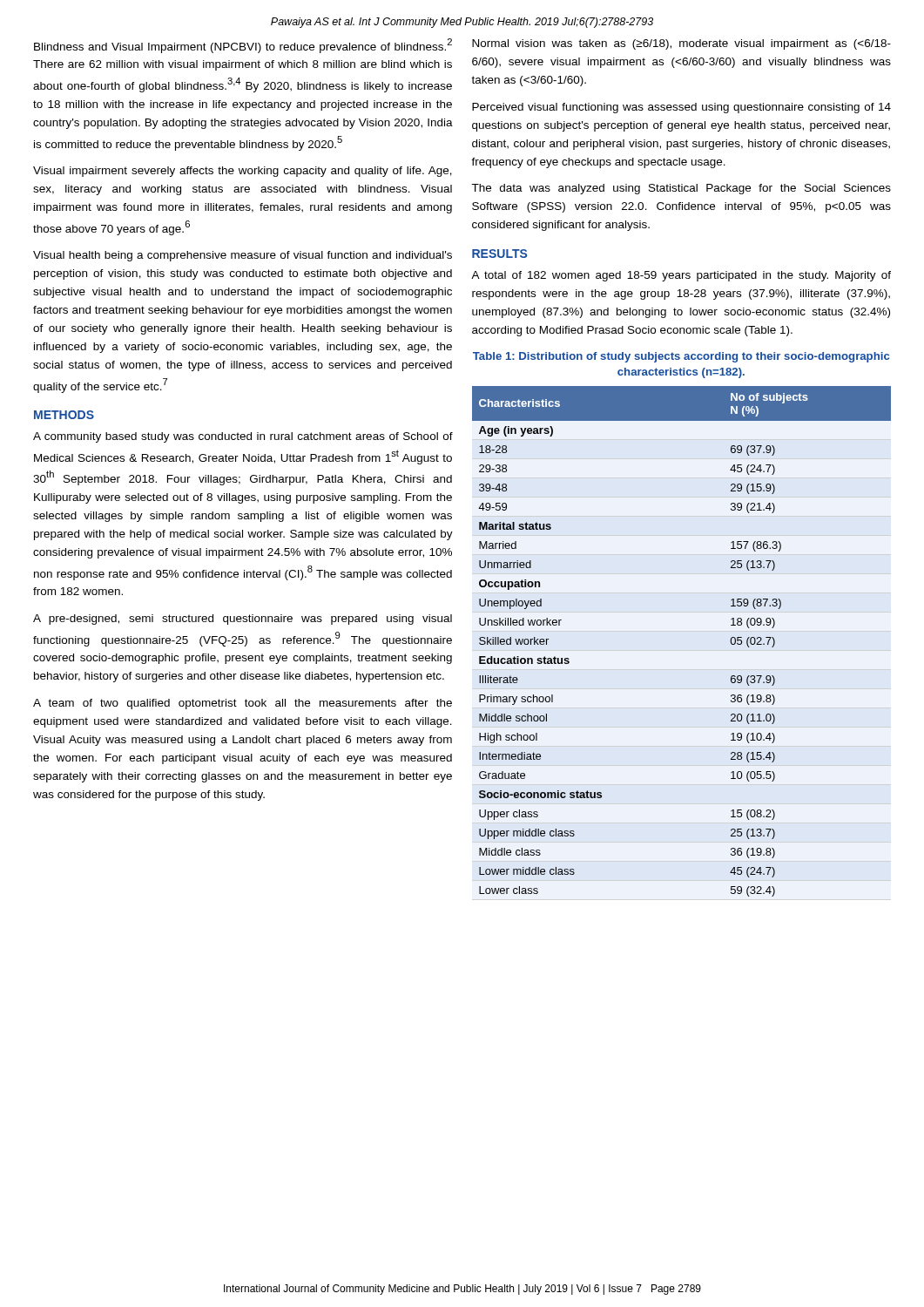Image resolution: width=924 pixels, height=1307 pixels.
Task: Find the block on this page that starts "A pre-designed, semi structured questionnaire"
Action: [243, 648]
